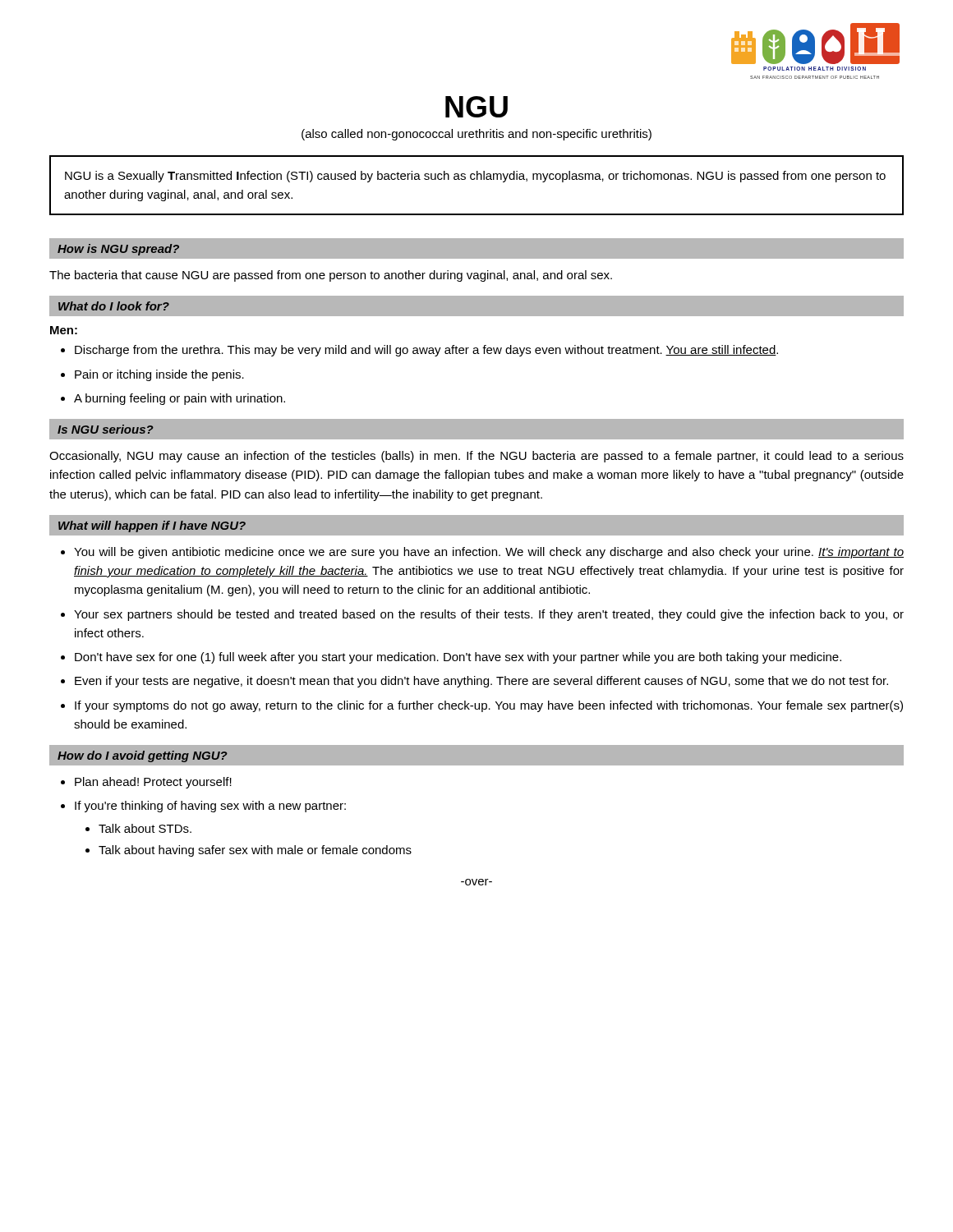Click on the text block starting "The bacteria that cause NGU are"

(x=331, y=275)
